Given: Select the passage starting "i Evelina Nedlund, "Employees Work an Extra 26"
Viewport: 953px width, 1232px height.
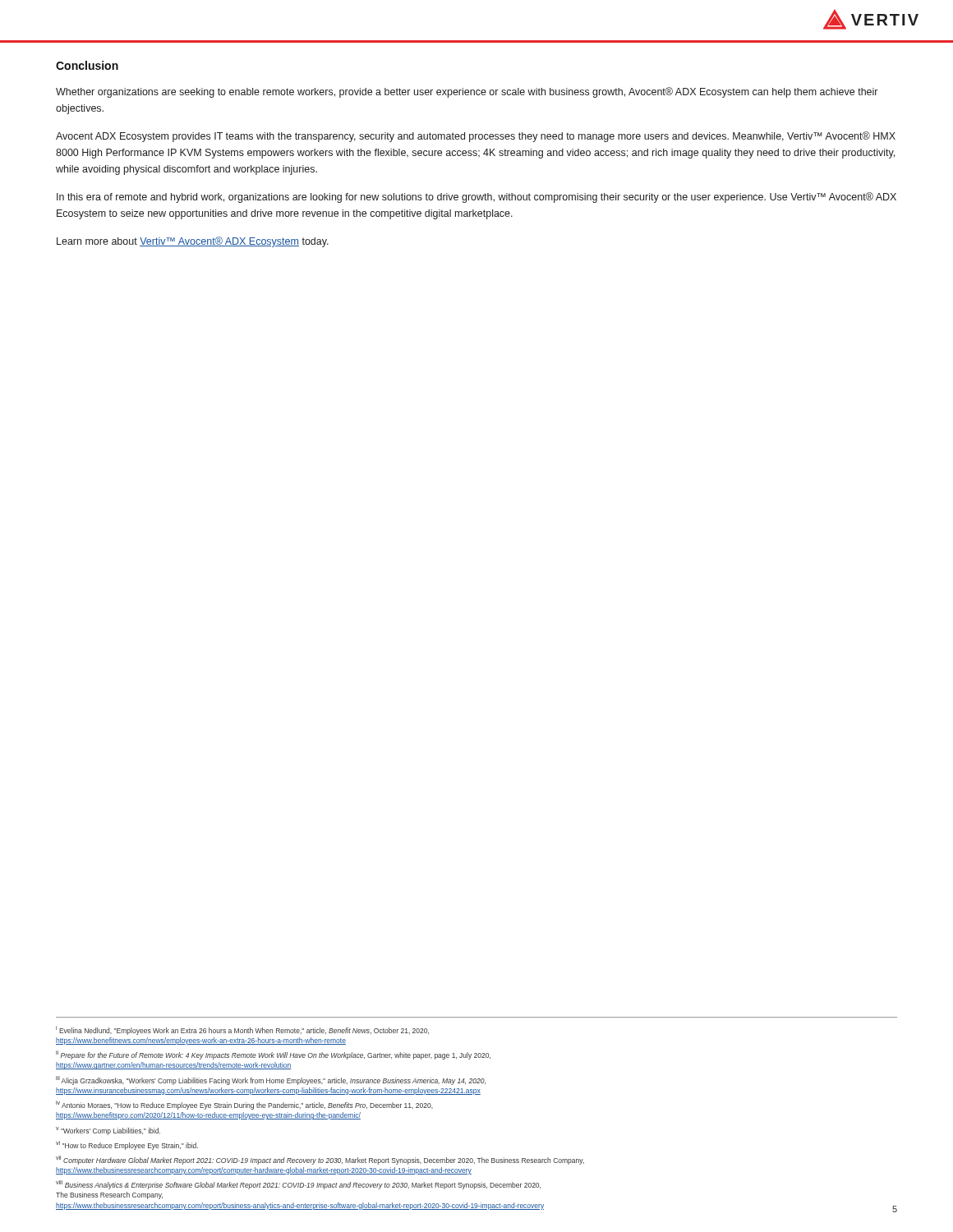Looking at the screenshot, I should [243, 1035].
